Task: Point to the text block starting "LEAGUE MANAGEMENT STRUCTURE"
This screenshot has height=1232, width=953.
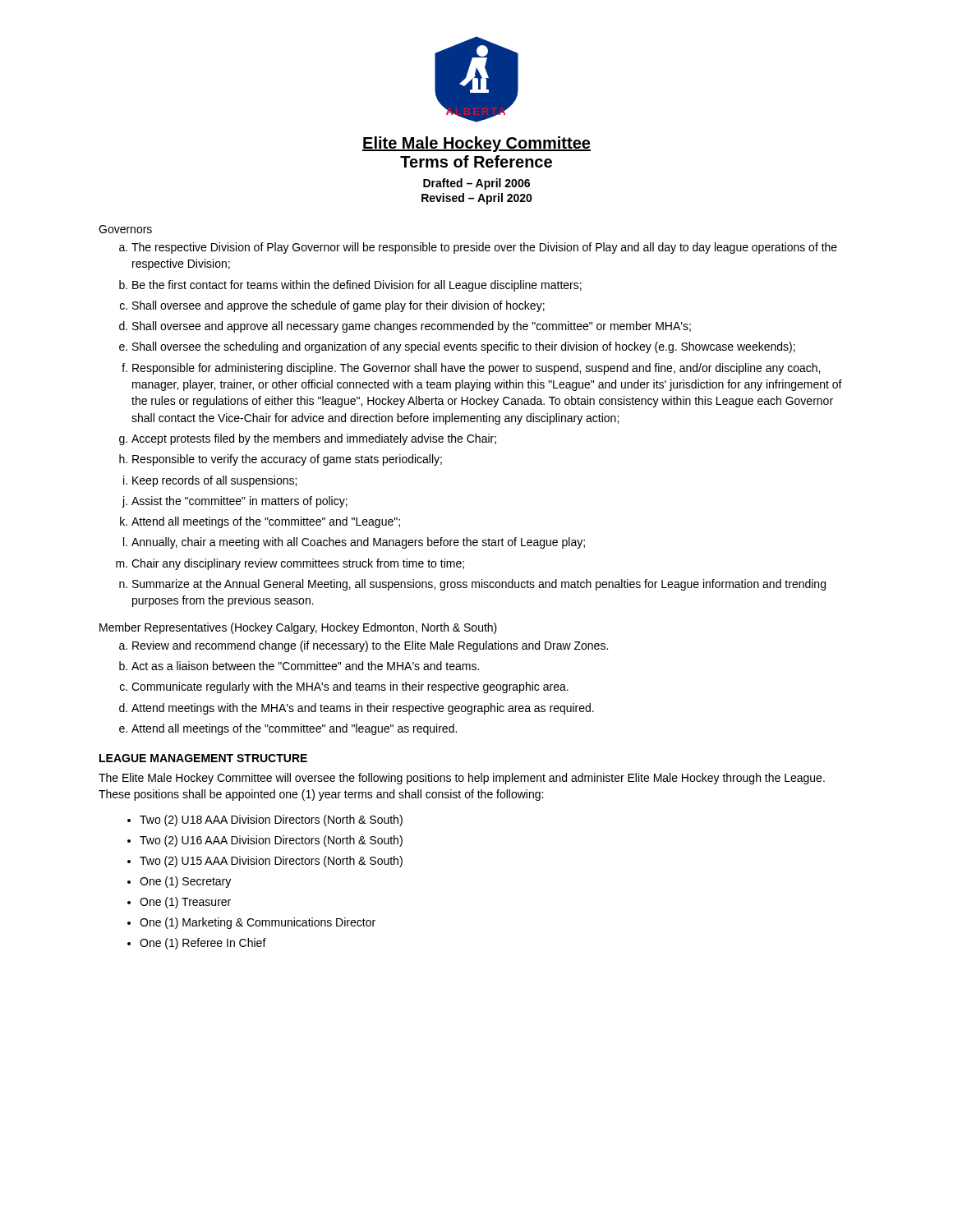Action: click(x=203, y=758)
